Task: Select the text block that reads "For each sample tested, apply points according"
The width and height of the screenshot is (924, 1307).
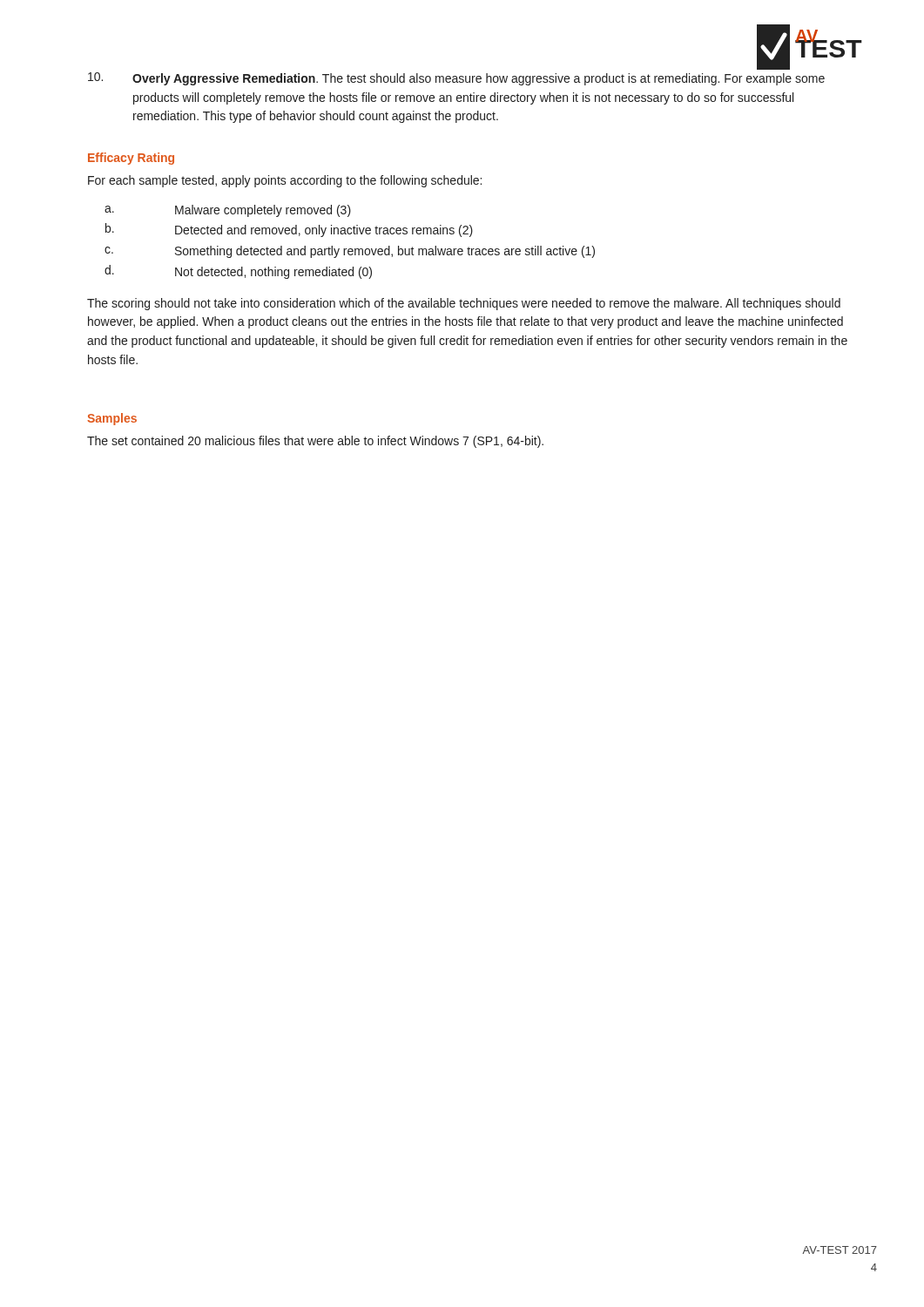Action: 285,180
